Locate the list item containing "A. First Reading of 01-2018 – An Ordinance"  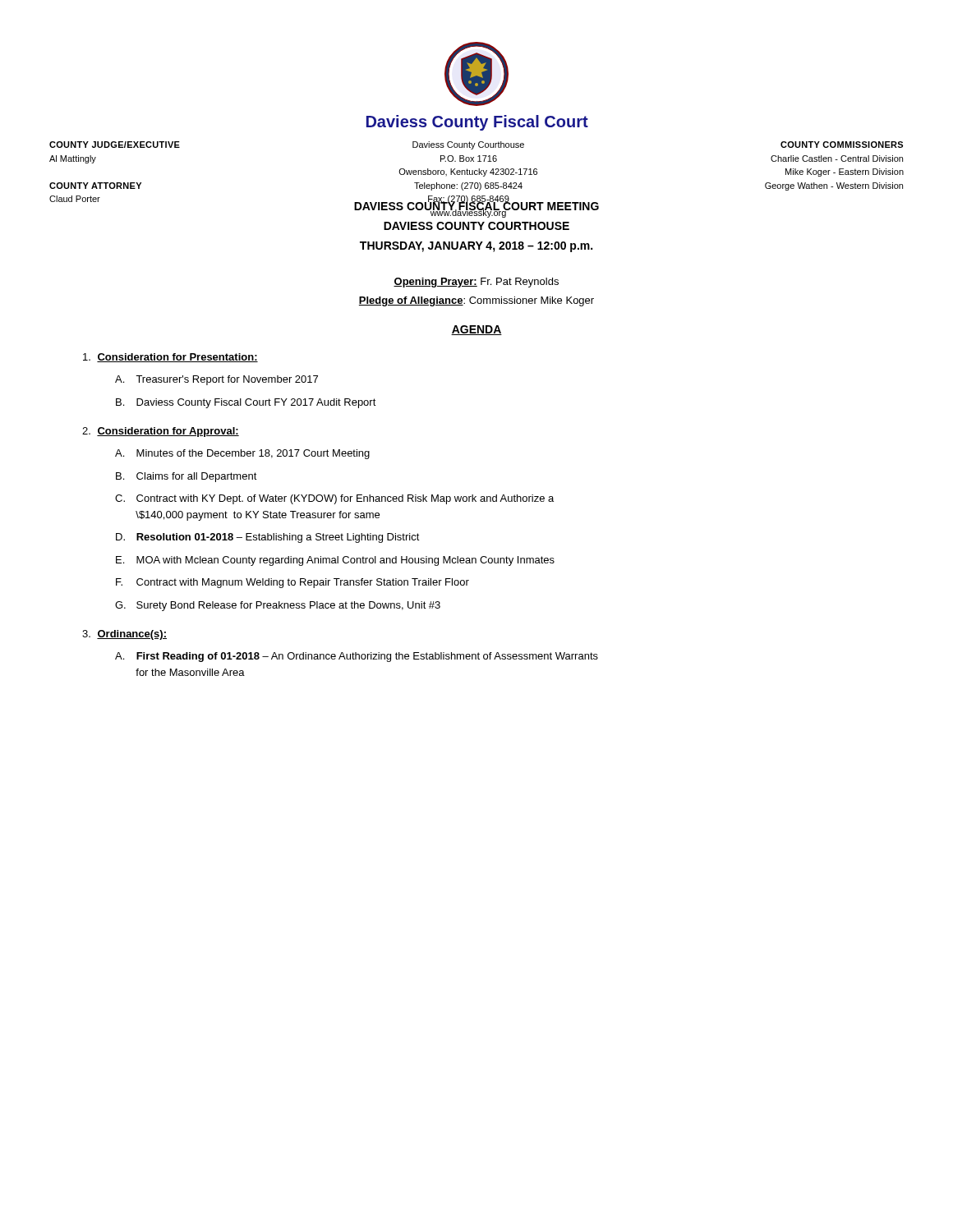[357, 663]
